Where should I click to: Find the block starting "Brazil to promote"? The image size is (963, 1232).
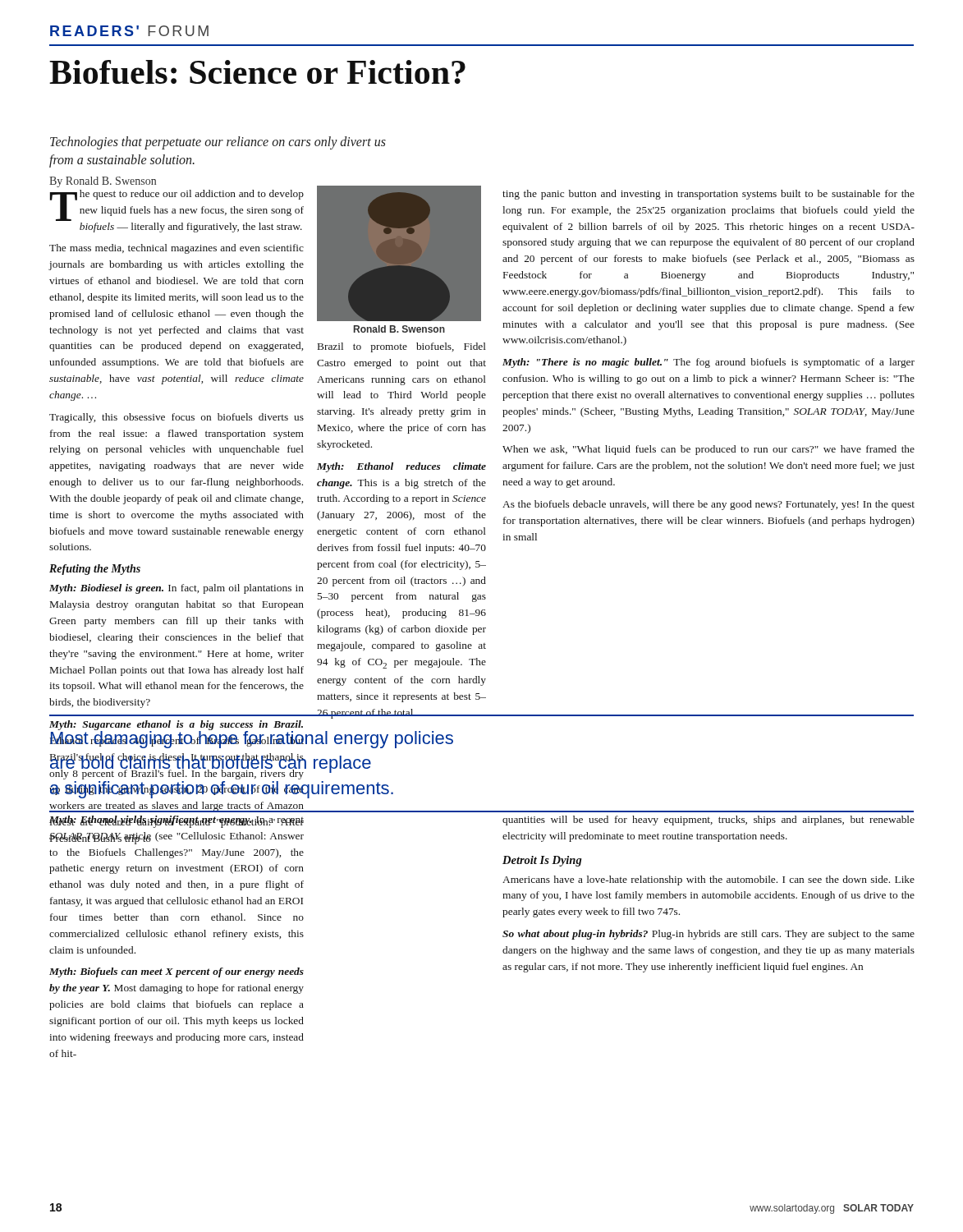(401, 530)
